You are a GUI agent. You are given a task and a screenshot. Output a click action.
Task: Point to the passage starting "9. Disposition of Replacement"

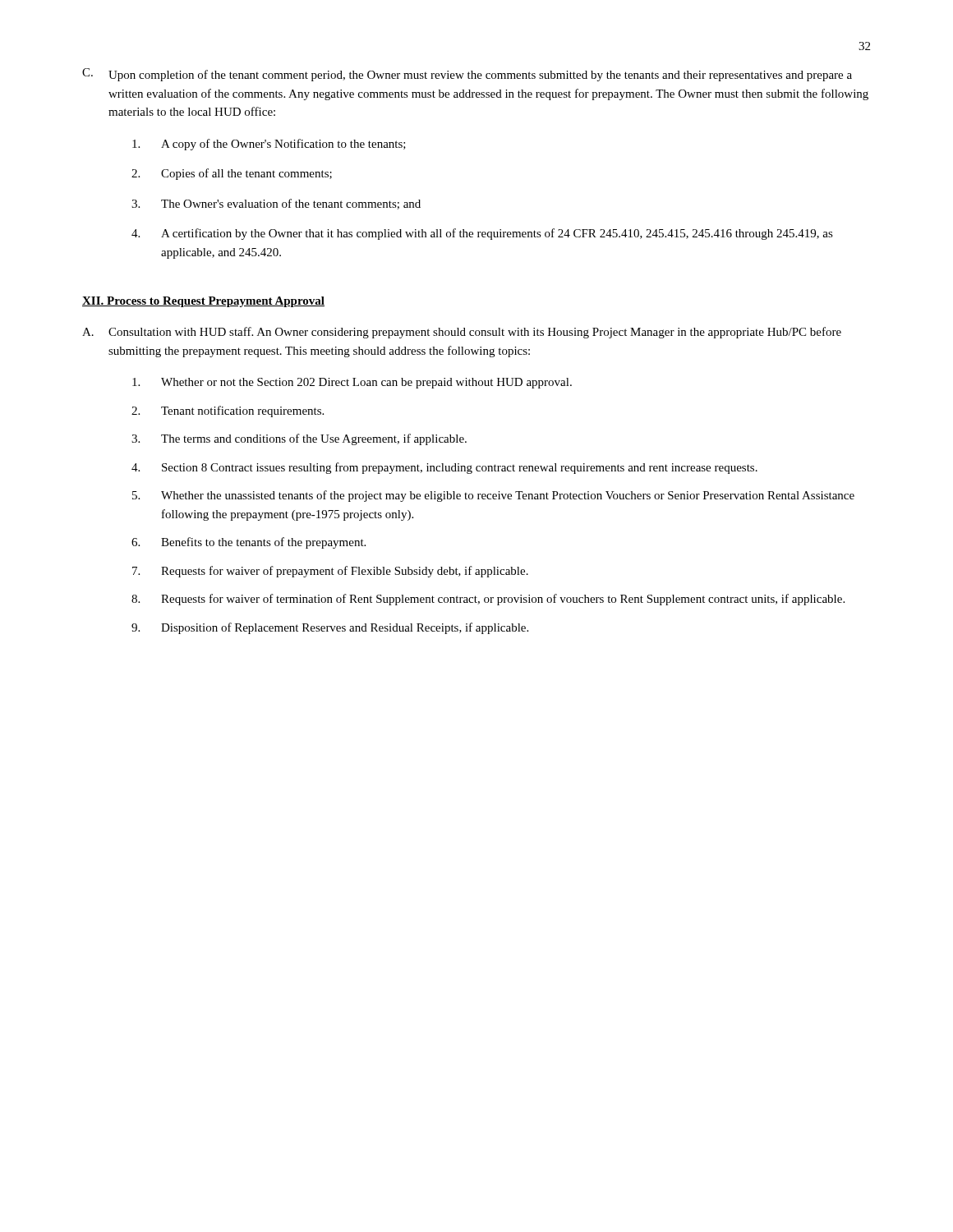click(x=501, y=627)
